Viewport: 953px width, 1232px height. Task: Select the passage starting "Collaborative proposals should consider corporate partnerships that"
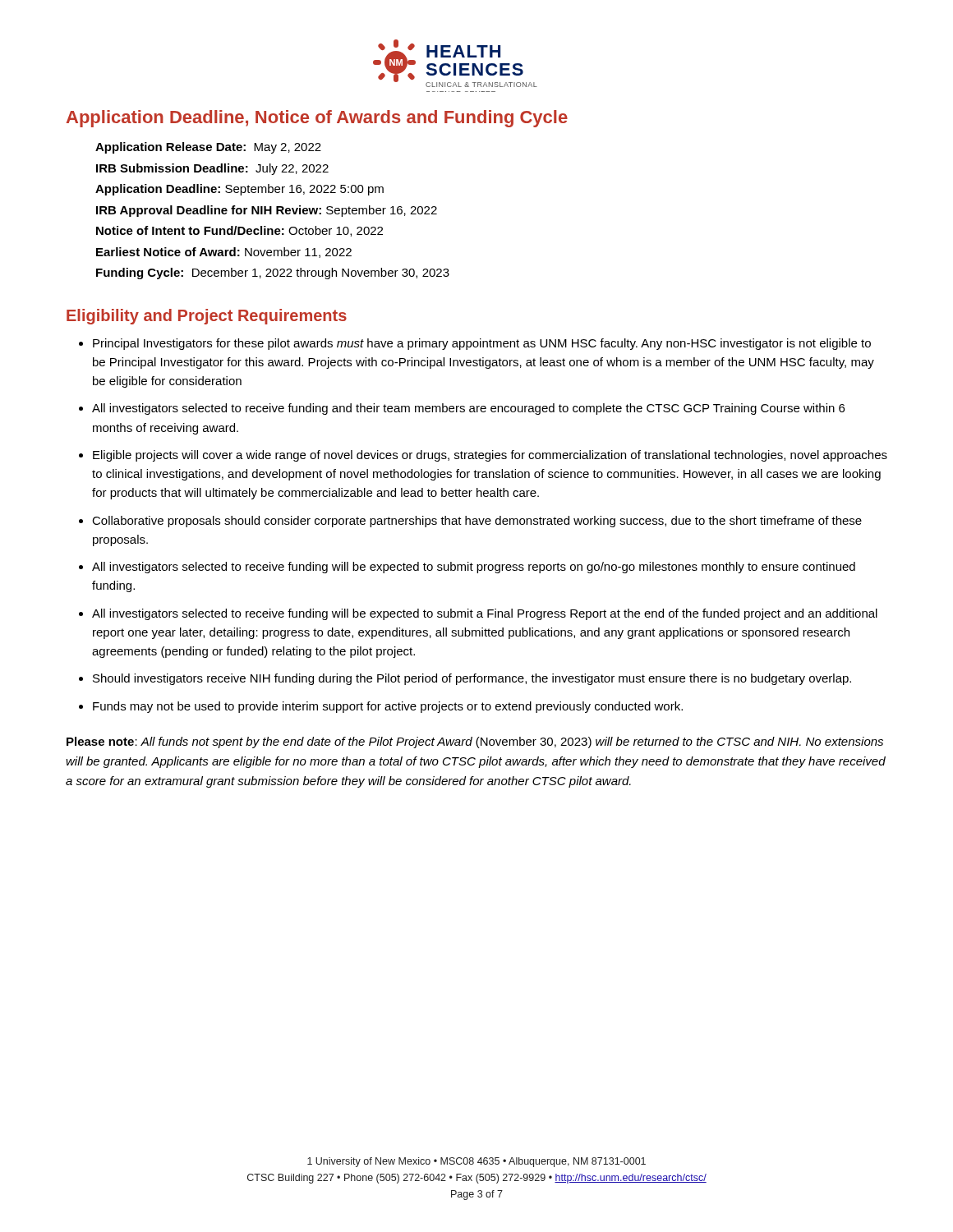click(x=477, y=529)
